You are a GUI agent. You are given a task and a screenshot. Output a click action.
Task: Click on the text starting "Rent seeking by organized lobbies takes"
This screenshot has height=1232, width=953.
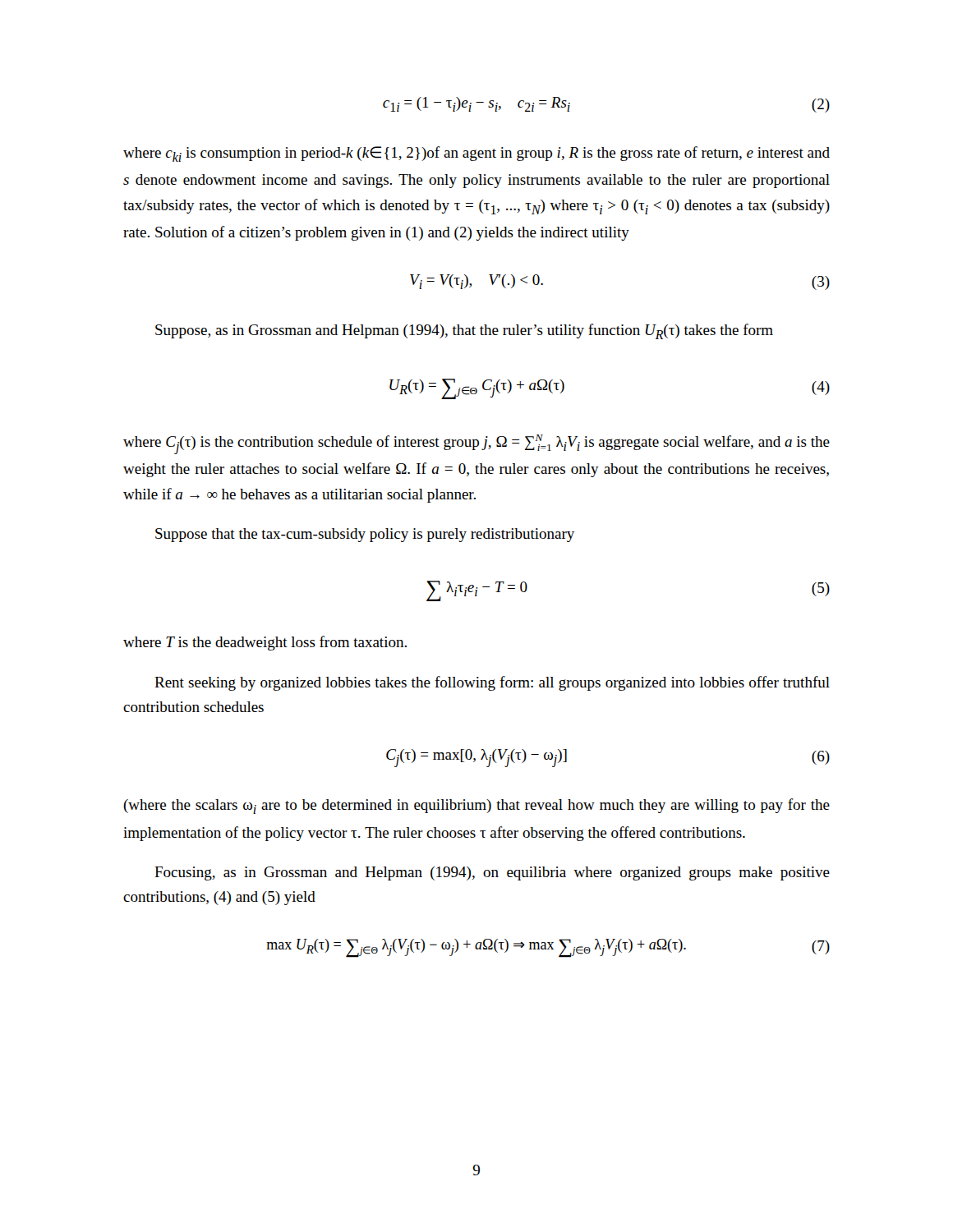[x=476, y=695]
